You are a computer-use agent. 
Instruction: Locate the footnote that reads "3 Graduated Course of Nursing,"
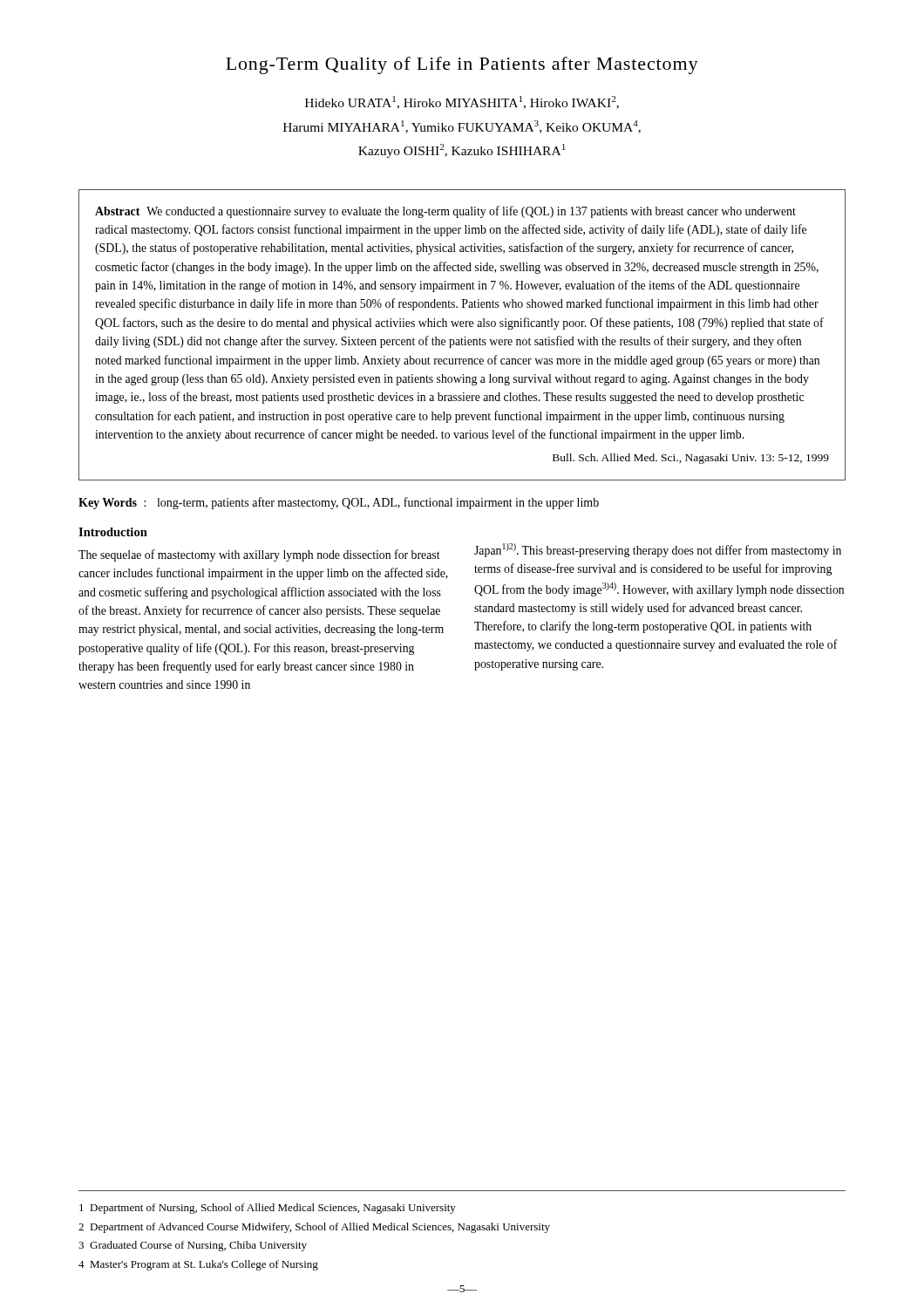pyautogui.click(x=193, y=1245)
